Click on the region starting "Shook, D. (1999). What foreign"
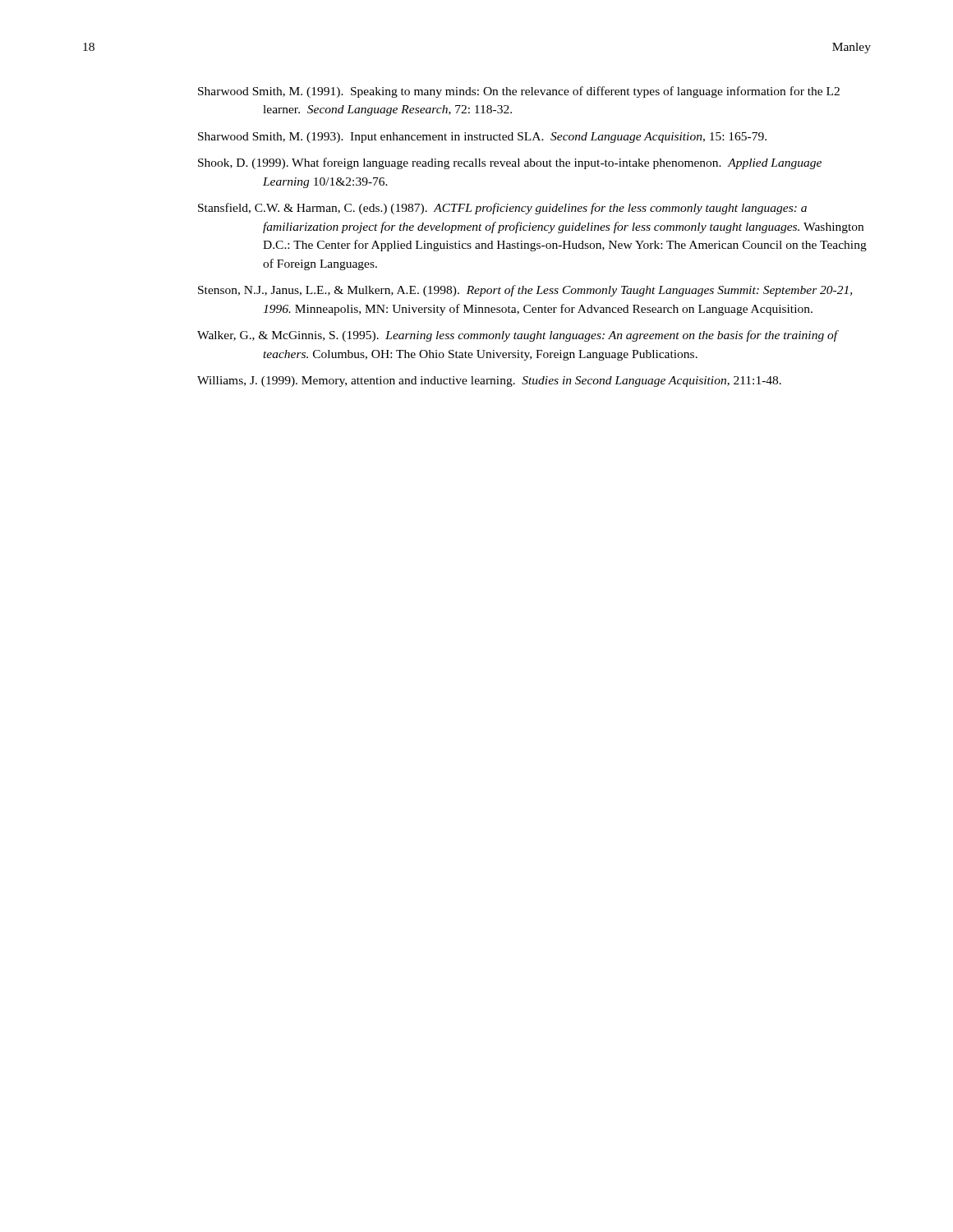953x1232 pixels. tap(509, 172)
